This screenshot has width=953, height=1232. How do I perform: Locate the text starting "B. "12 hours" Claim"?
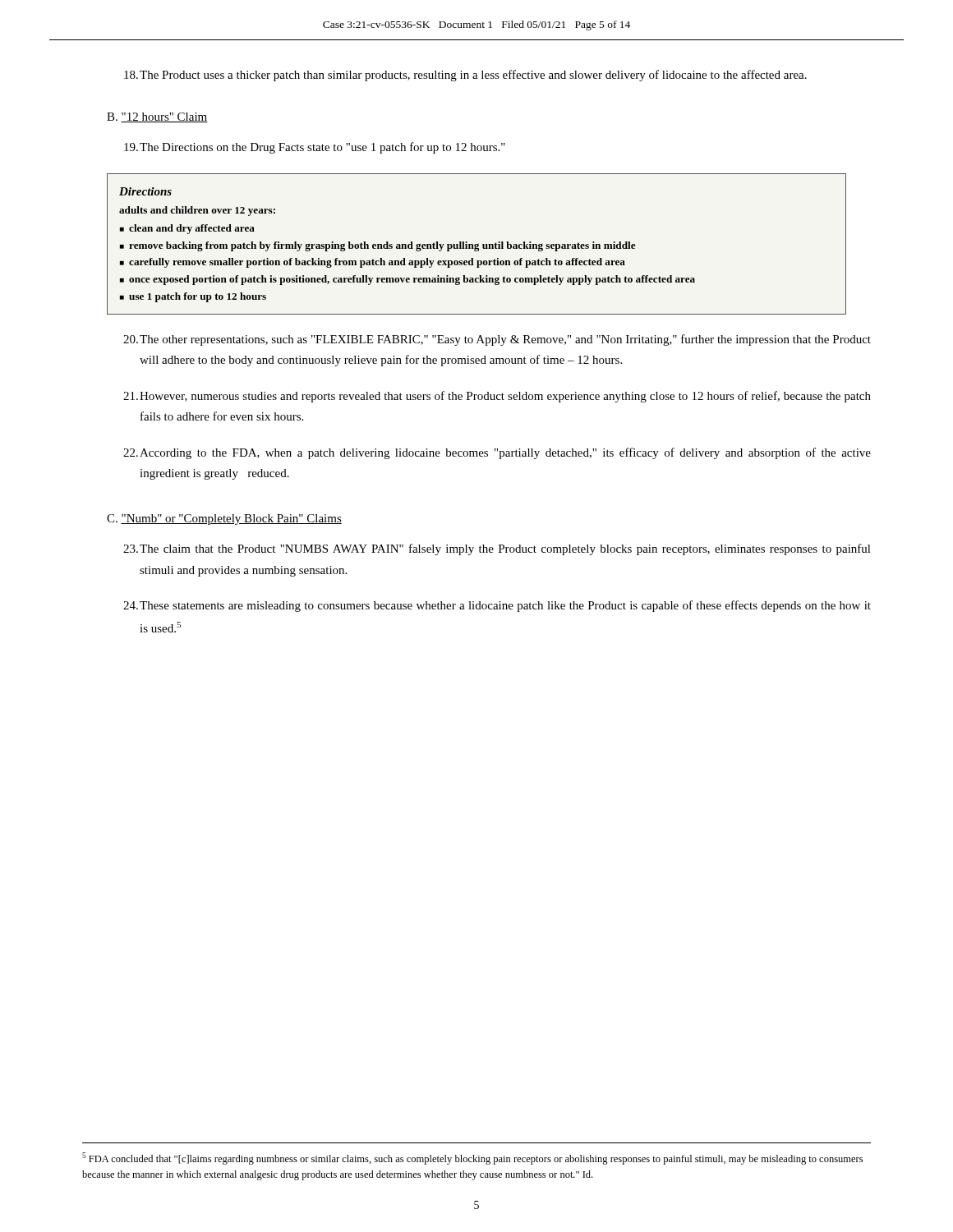tap(157, 116)
